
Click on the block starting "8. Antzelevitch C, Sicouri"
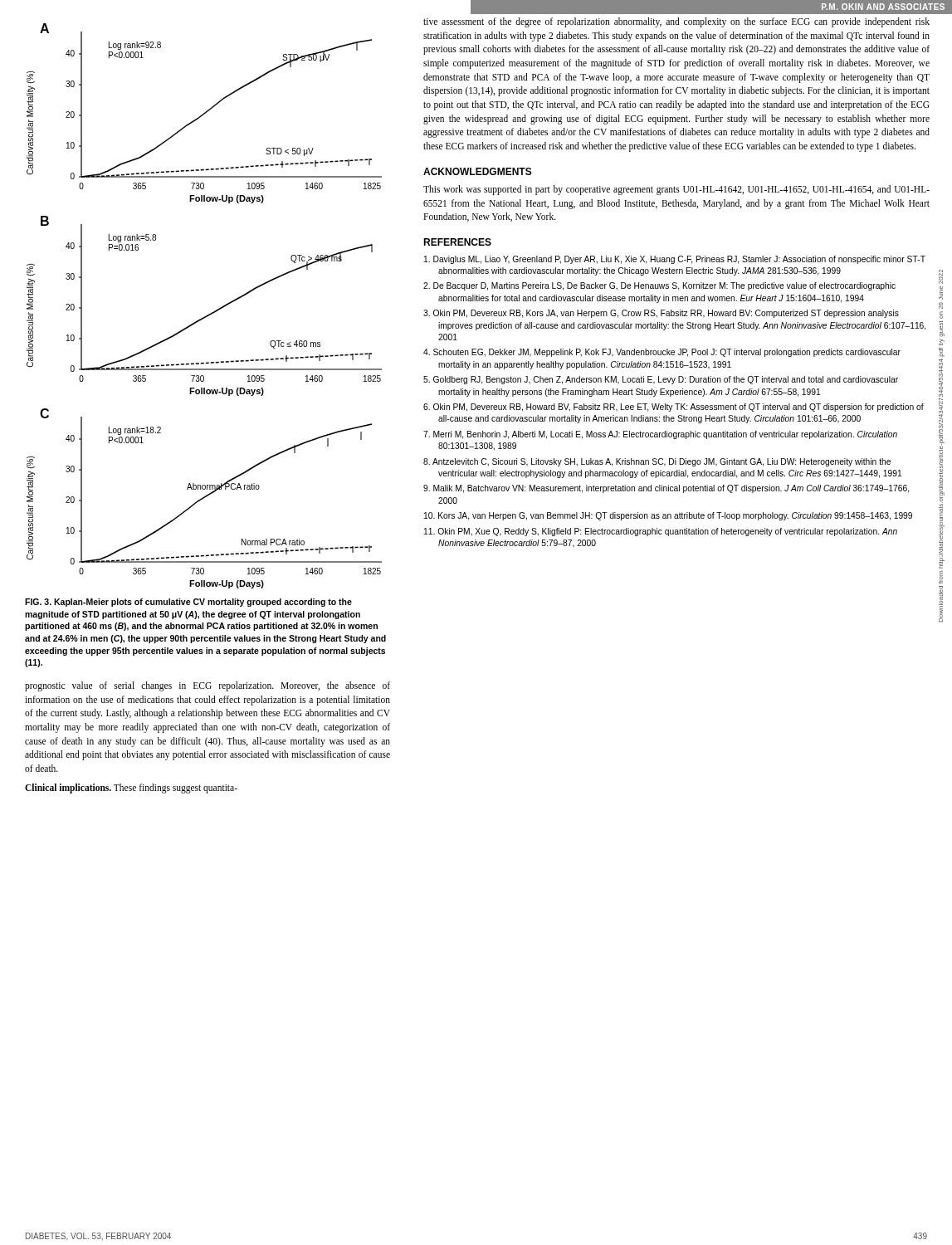tap(663, 468)
